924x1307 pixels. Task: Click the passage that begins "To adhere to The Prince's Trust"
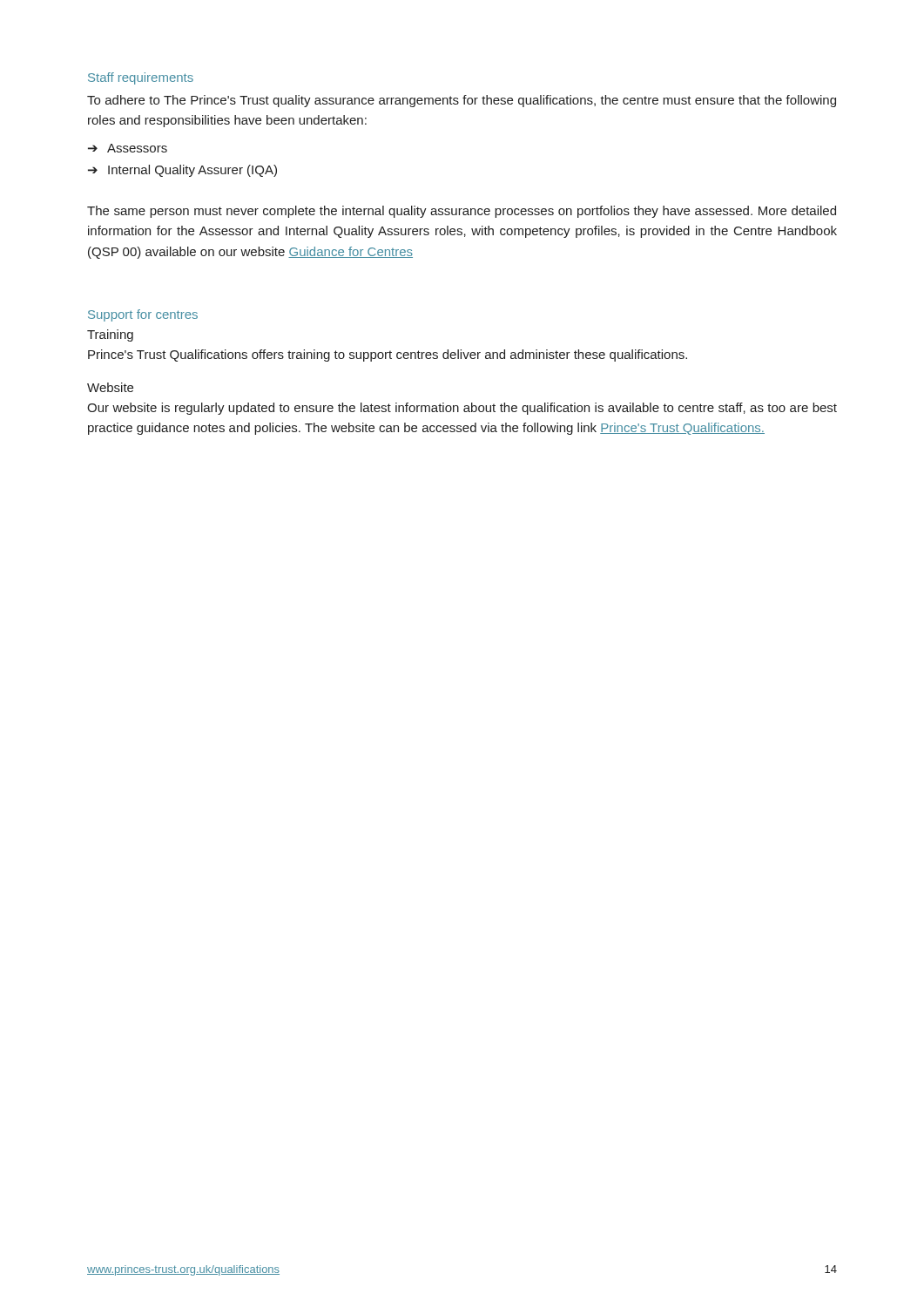click(462, 110)
